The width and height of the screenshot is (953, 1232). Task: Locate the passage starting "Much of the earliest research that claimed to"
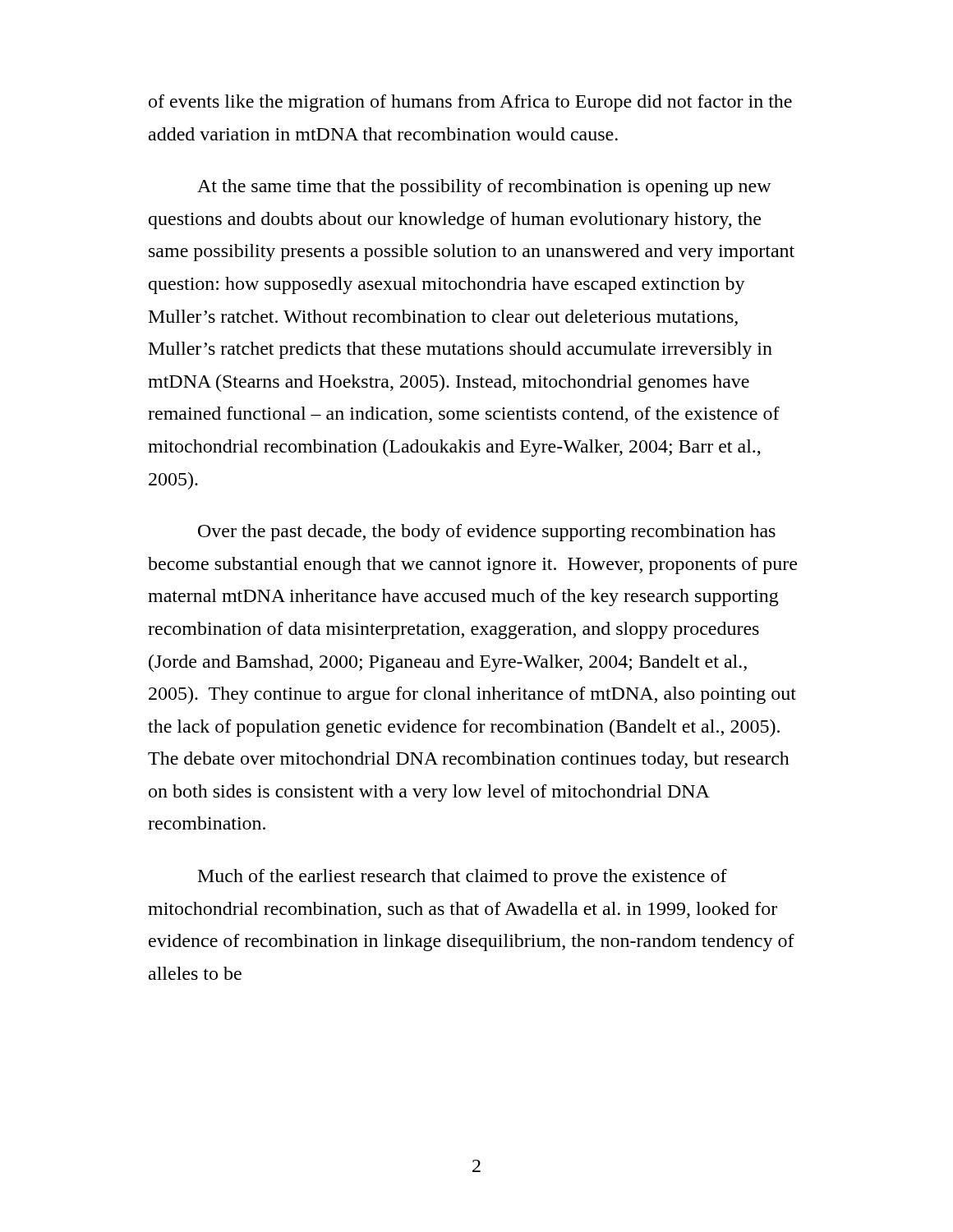click(x=476, y=925)
